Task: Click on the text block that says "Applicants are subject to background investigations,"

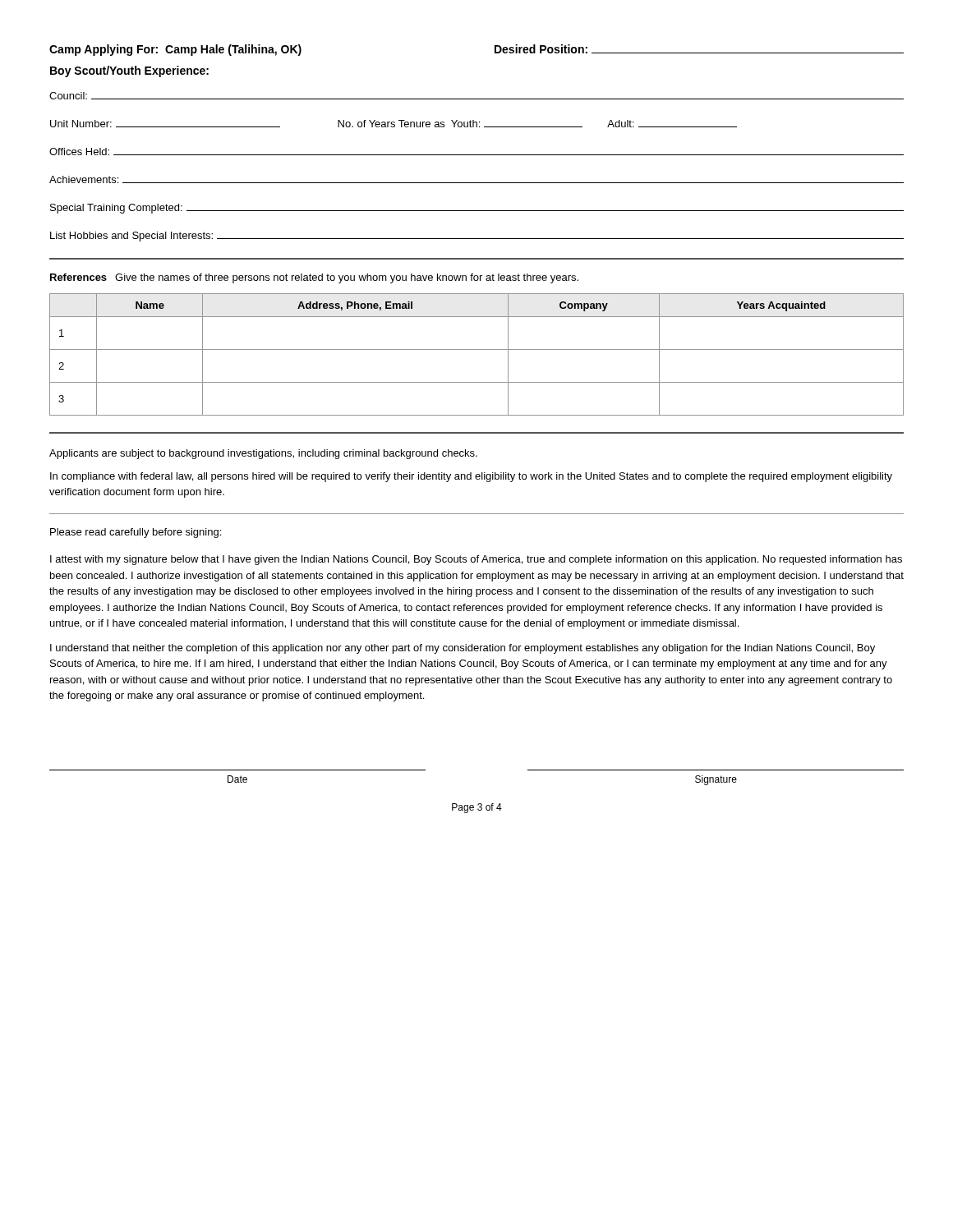Action: [x=264, y=453]
